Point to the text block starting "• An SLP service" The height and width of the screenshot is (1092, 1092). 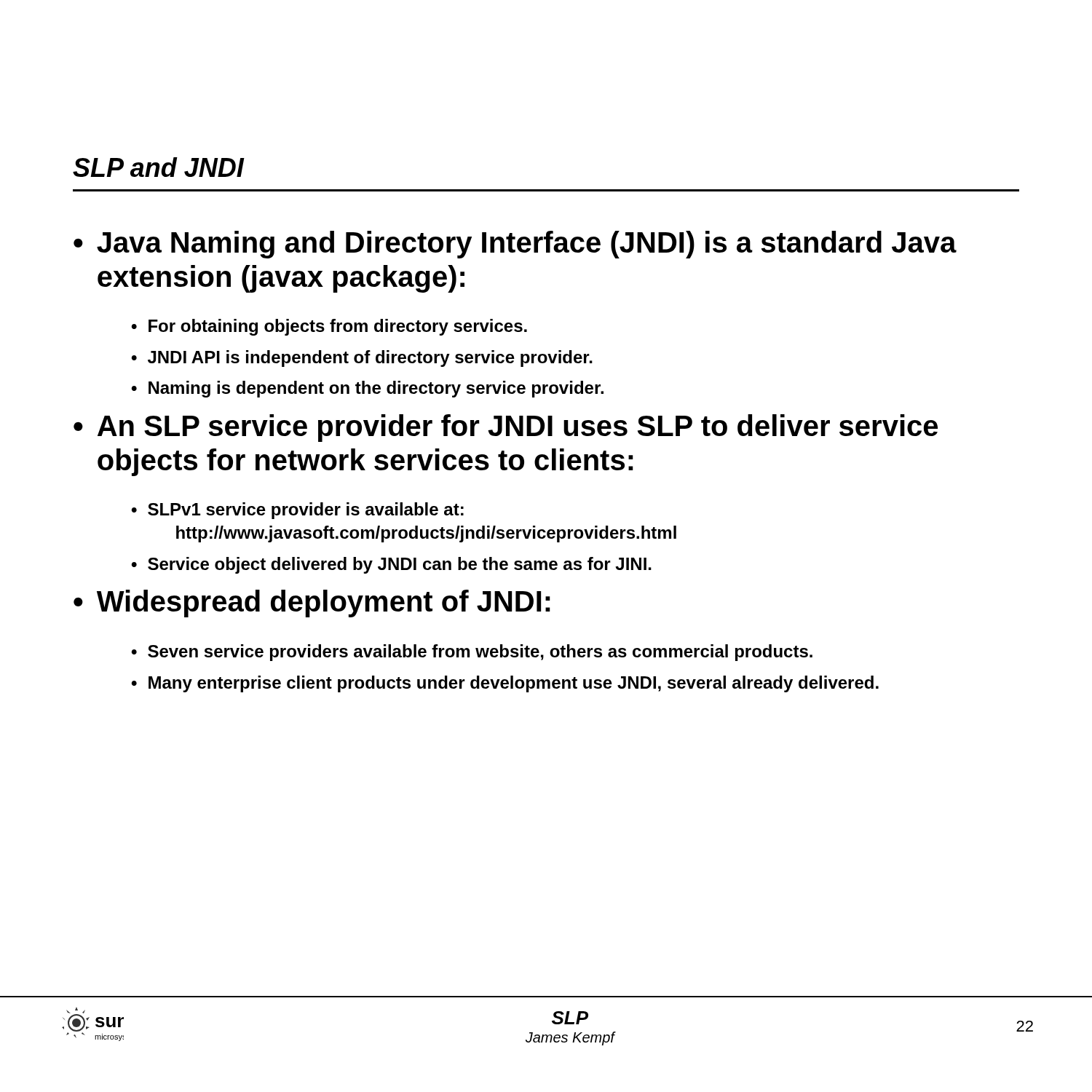[546, 443]
